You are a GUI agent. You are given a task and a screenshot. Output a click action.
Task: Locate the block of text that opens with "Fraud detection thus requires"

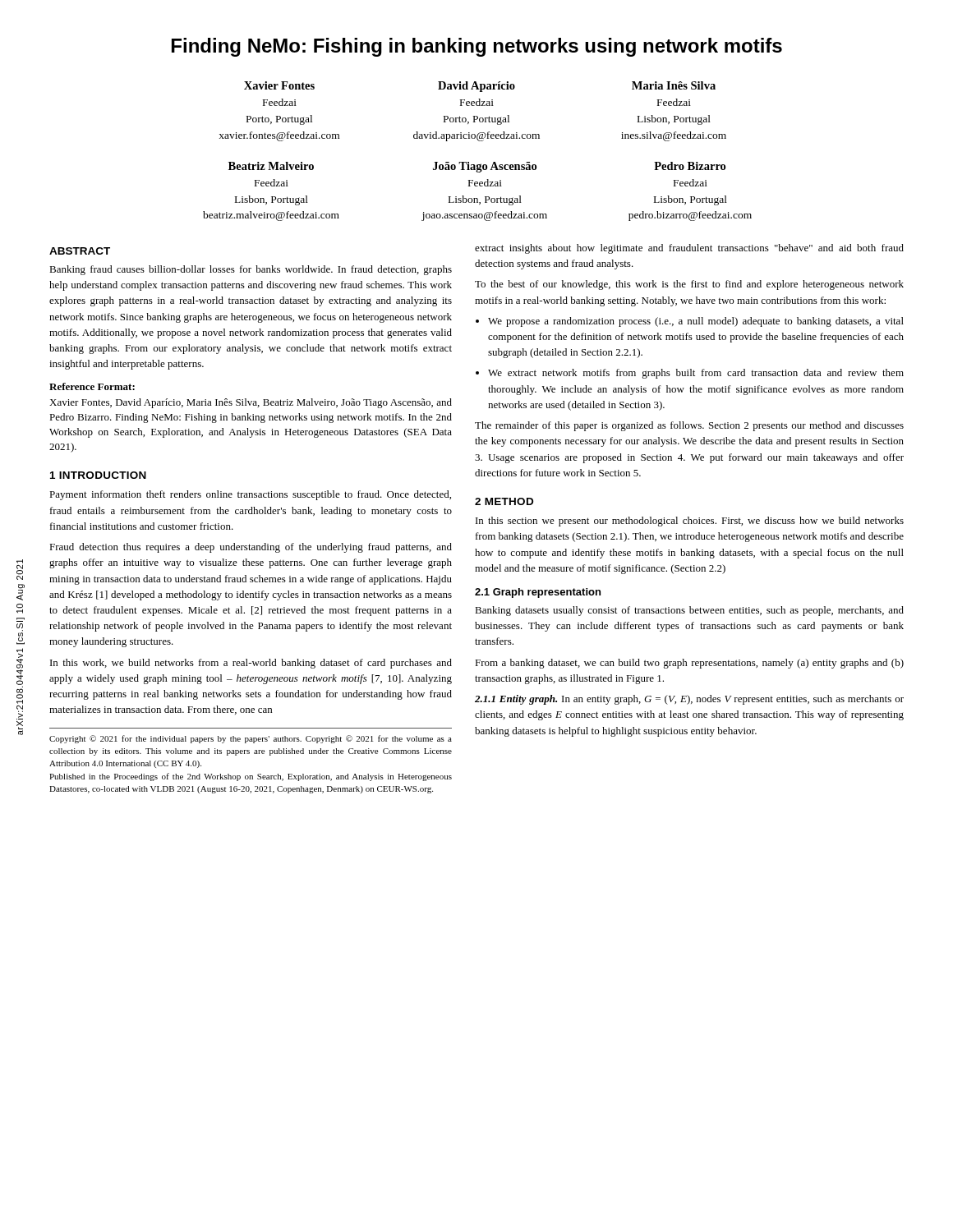(x=251, y=594)
